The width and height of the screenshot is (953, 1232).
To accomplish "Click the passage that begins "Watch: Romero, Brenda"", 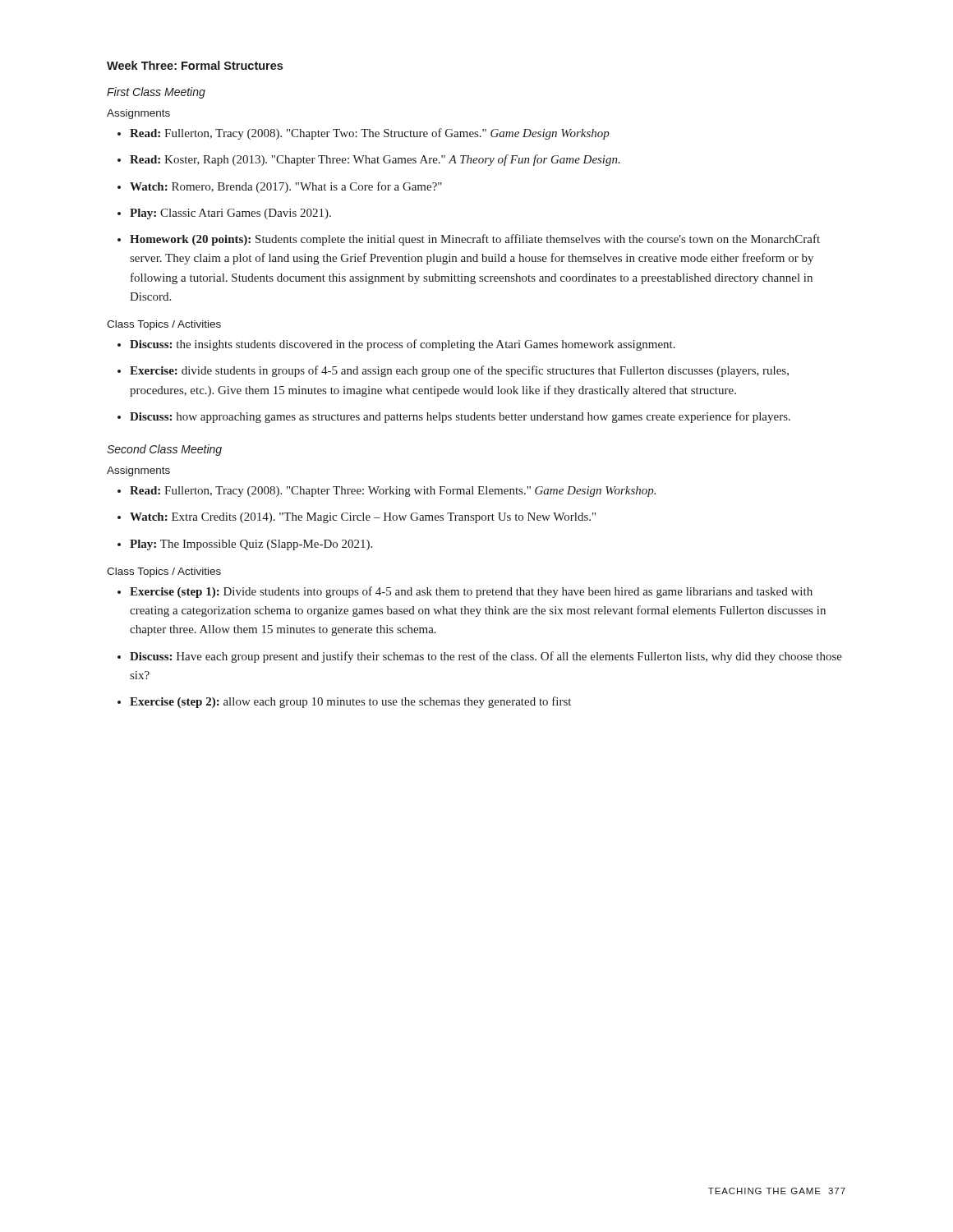I will pyautogui.click(x=280, y=187).
